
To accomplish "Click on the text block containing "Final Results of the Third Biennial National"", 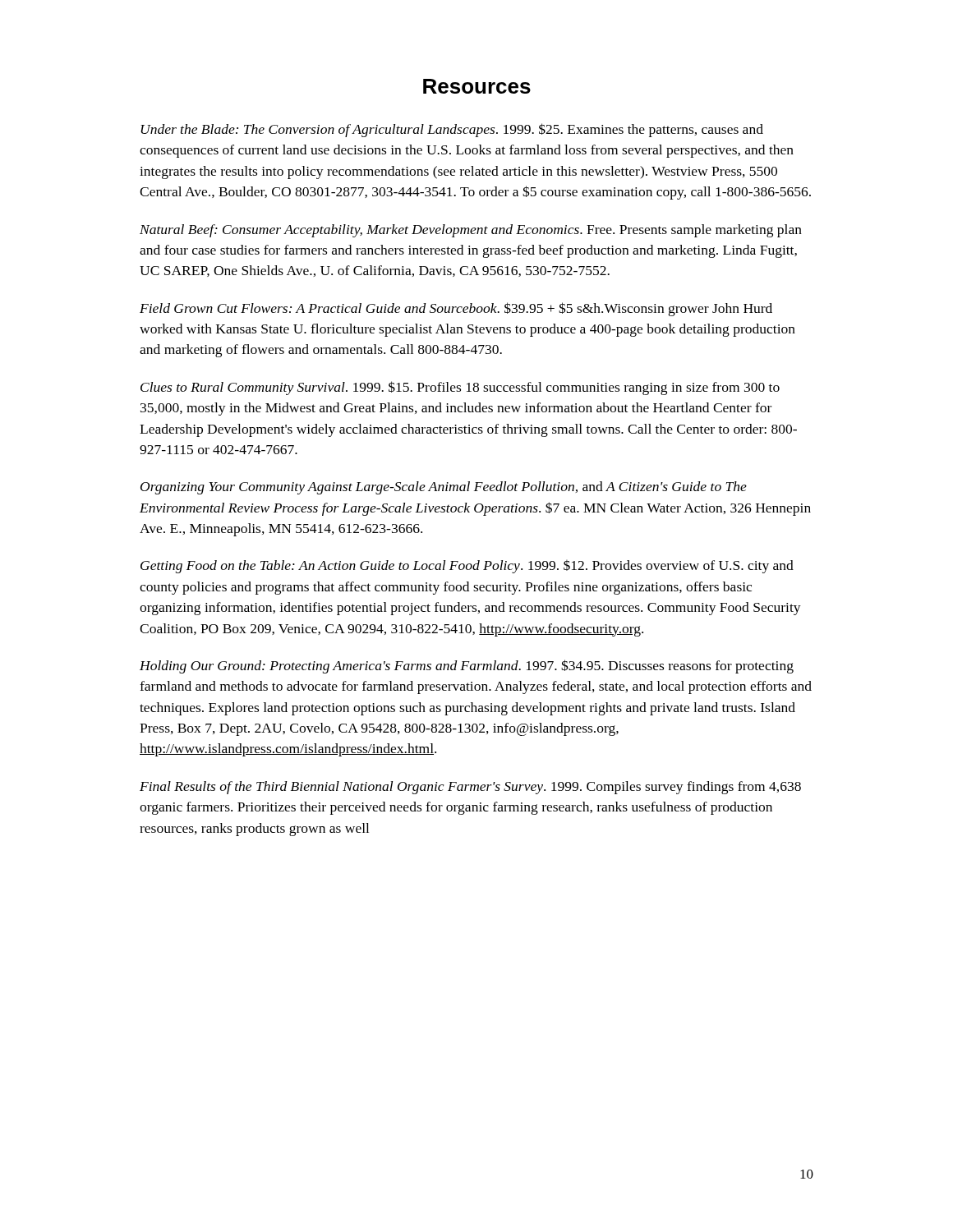I will pyautogui.click(x=471, y=807).
